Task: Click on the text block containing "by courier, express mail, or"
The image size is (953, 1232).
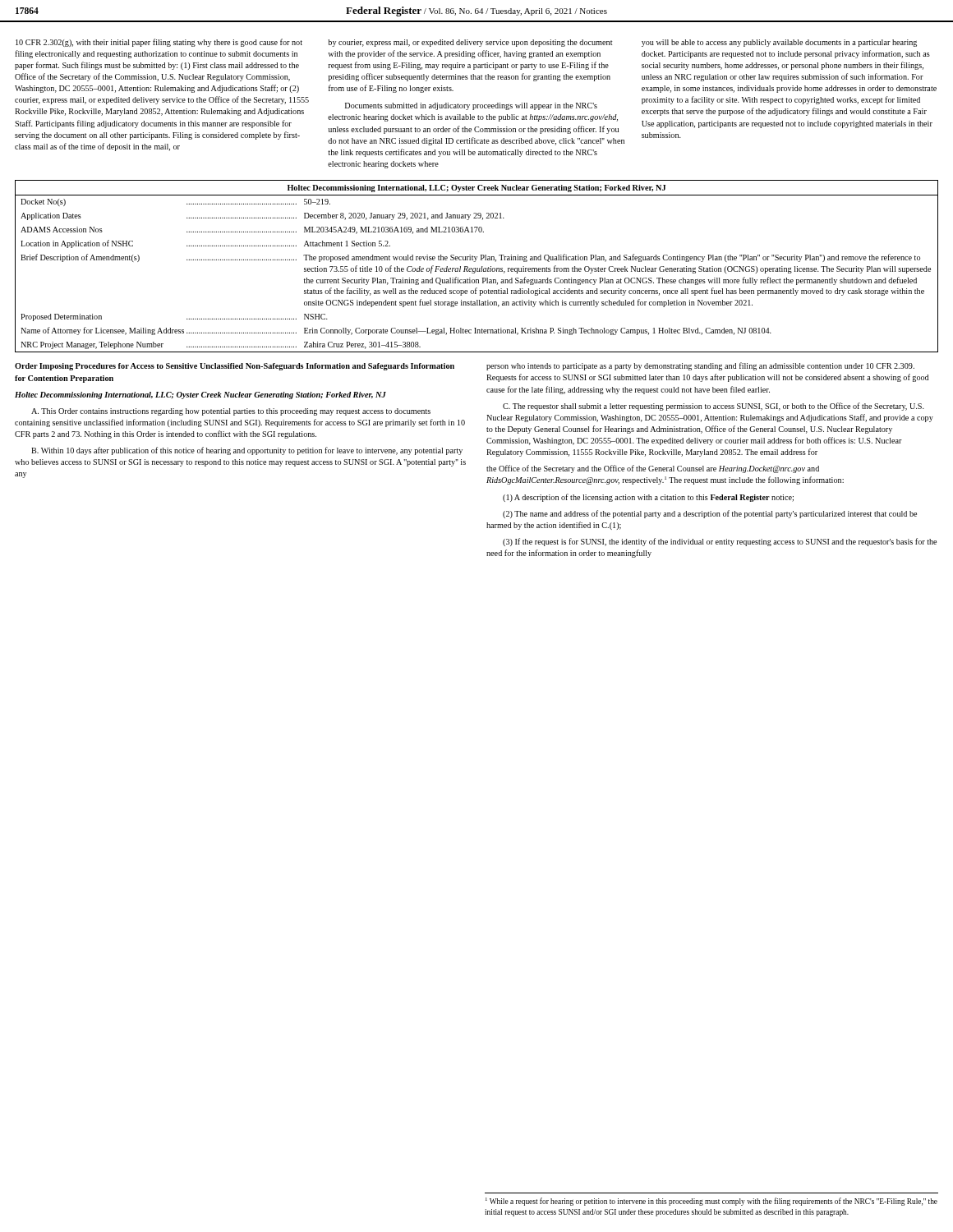Action: click(x=476, y=103)
